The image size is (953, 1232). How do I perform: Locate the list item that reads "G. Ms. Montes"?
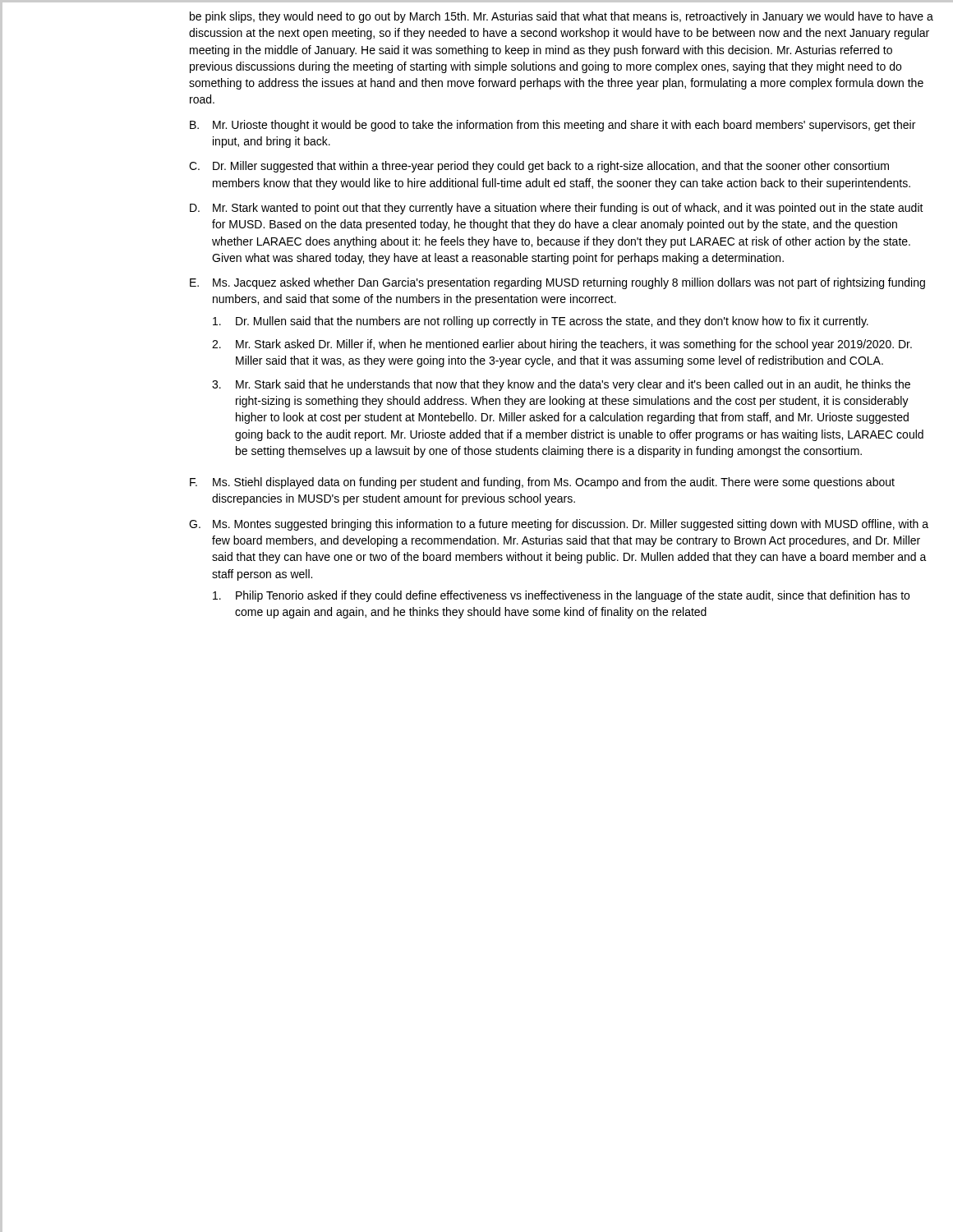click(563, 571)
